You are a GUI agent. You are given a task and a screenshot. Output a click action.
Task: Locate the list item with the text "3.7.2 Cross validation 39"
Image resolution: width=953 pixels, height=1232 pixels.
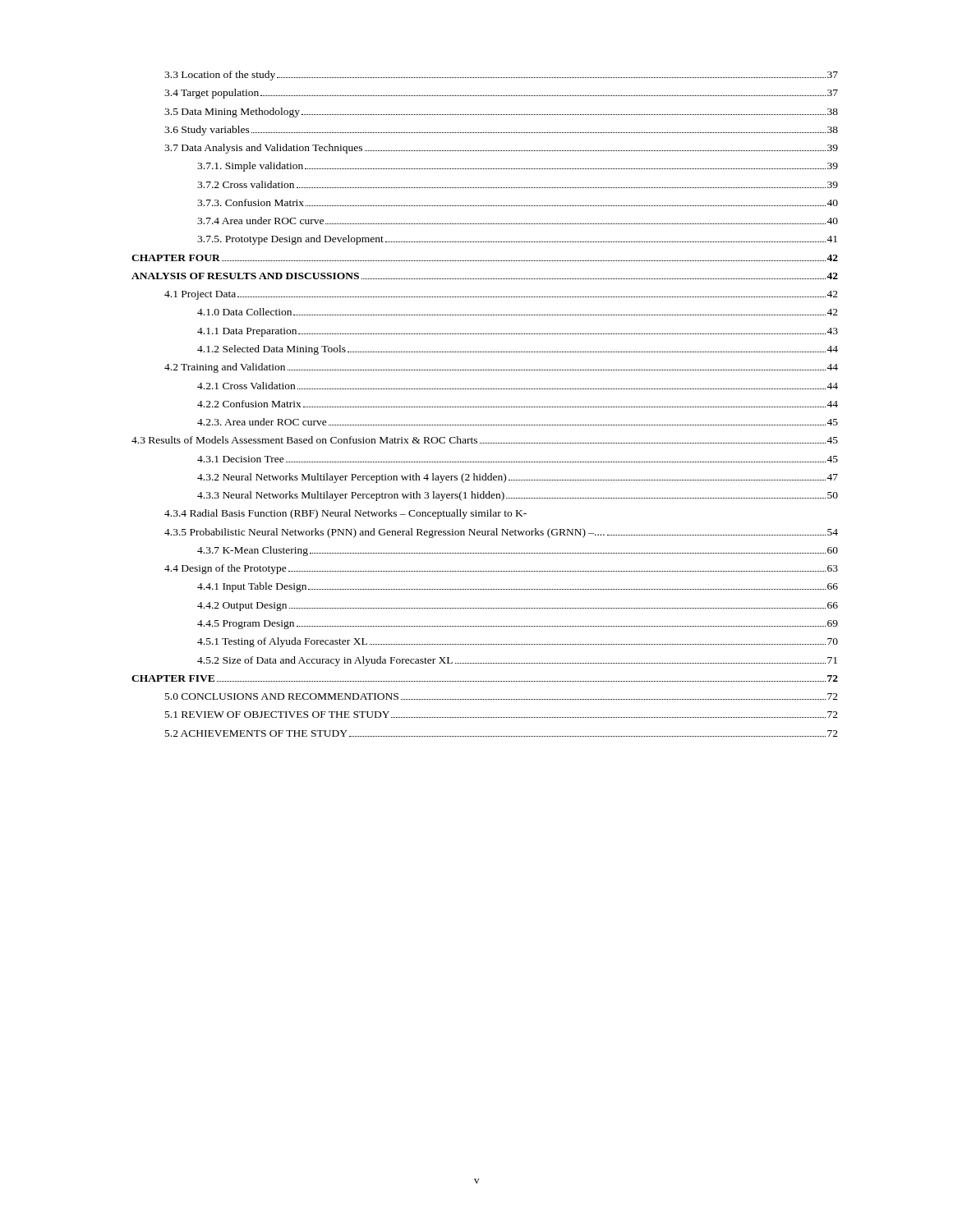pos(518,185)
